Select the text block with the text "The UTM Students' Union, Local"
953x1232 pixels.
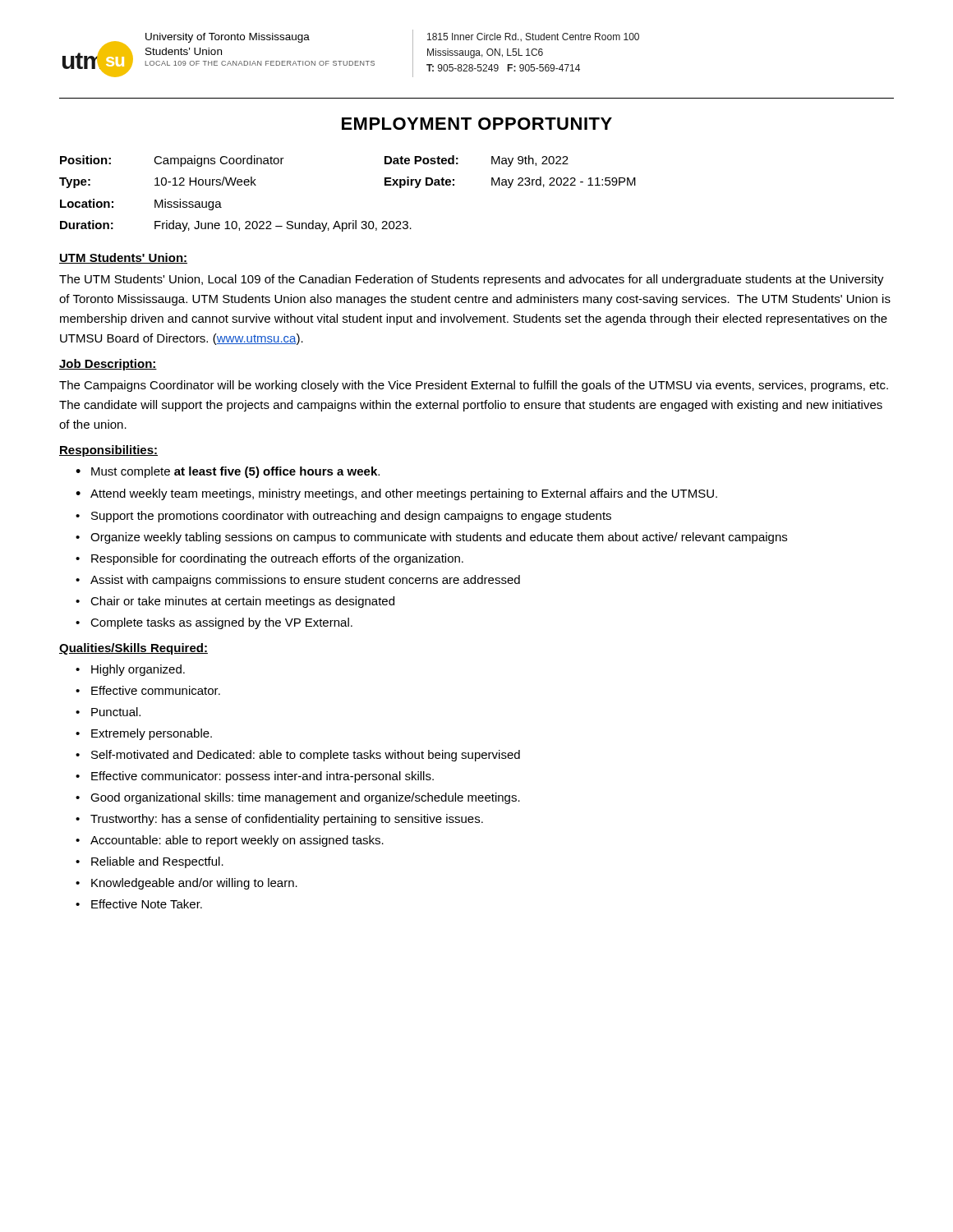(475, 308)
